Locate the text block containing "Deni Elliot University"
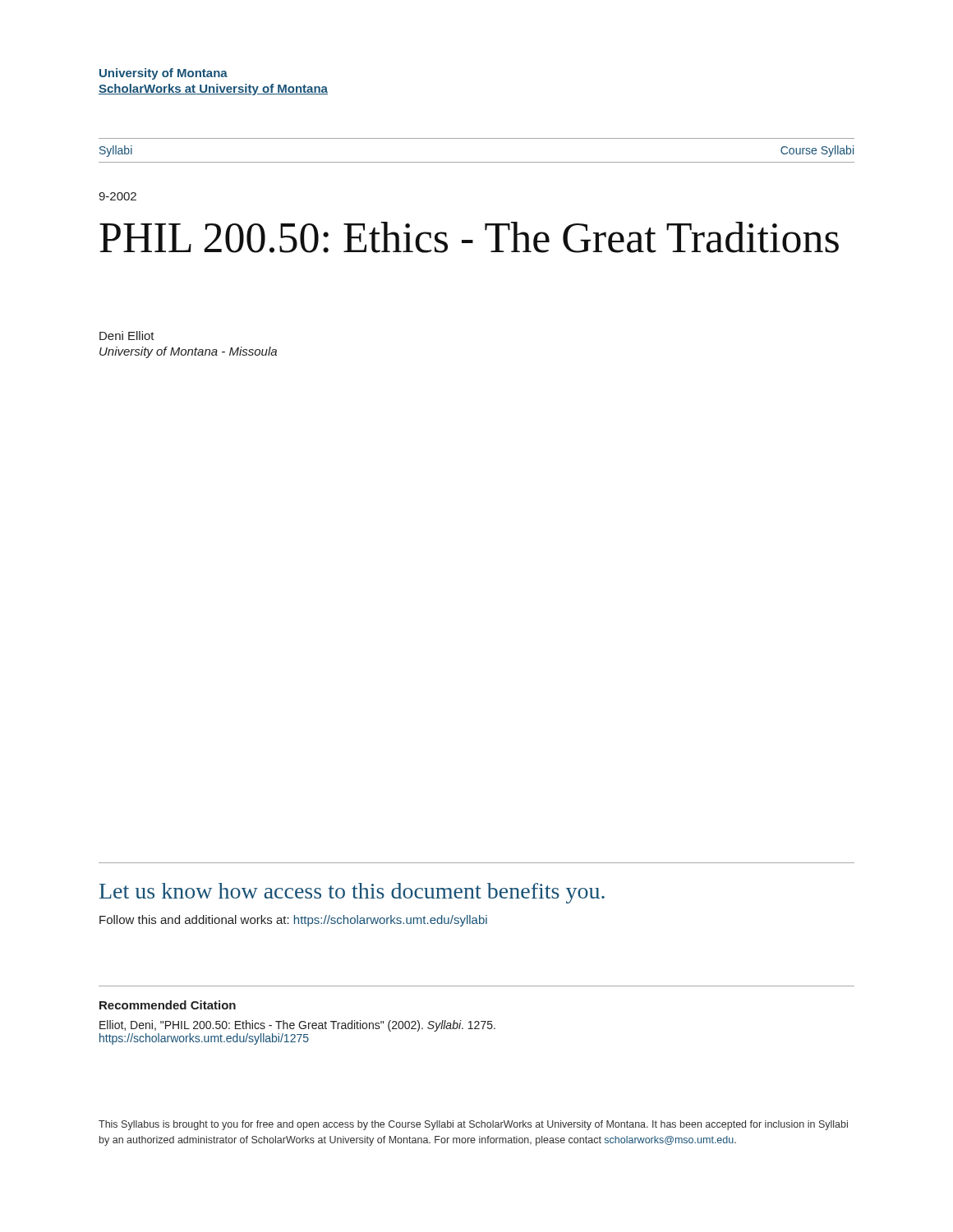Viewport: 953px width, 1232px height. click(188, 343)
